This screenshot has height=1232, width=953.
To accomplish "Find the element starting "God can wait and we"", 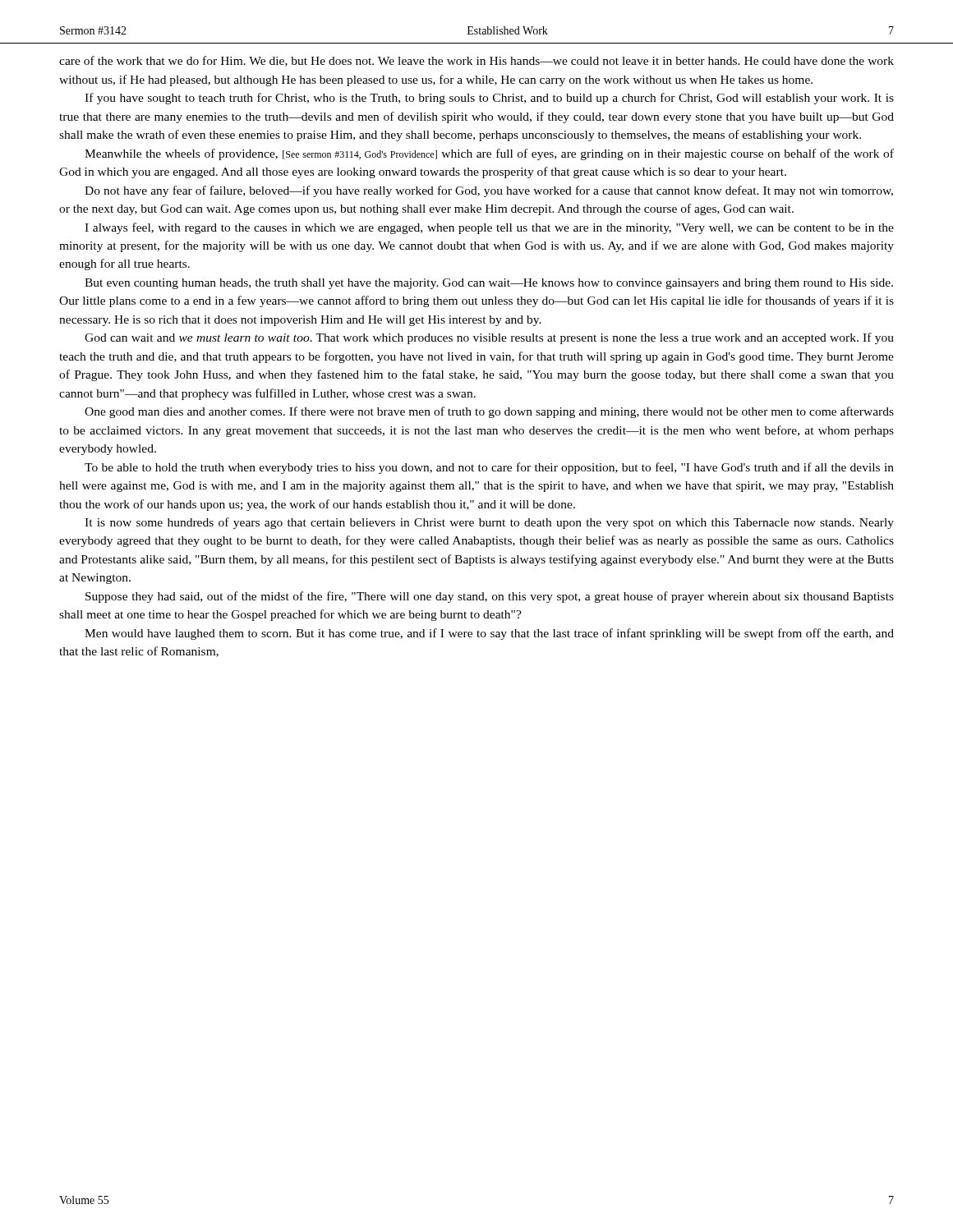I will click(x=476, y=365).
